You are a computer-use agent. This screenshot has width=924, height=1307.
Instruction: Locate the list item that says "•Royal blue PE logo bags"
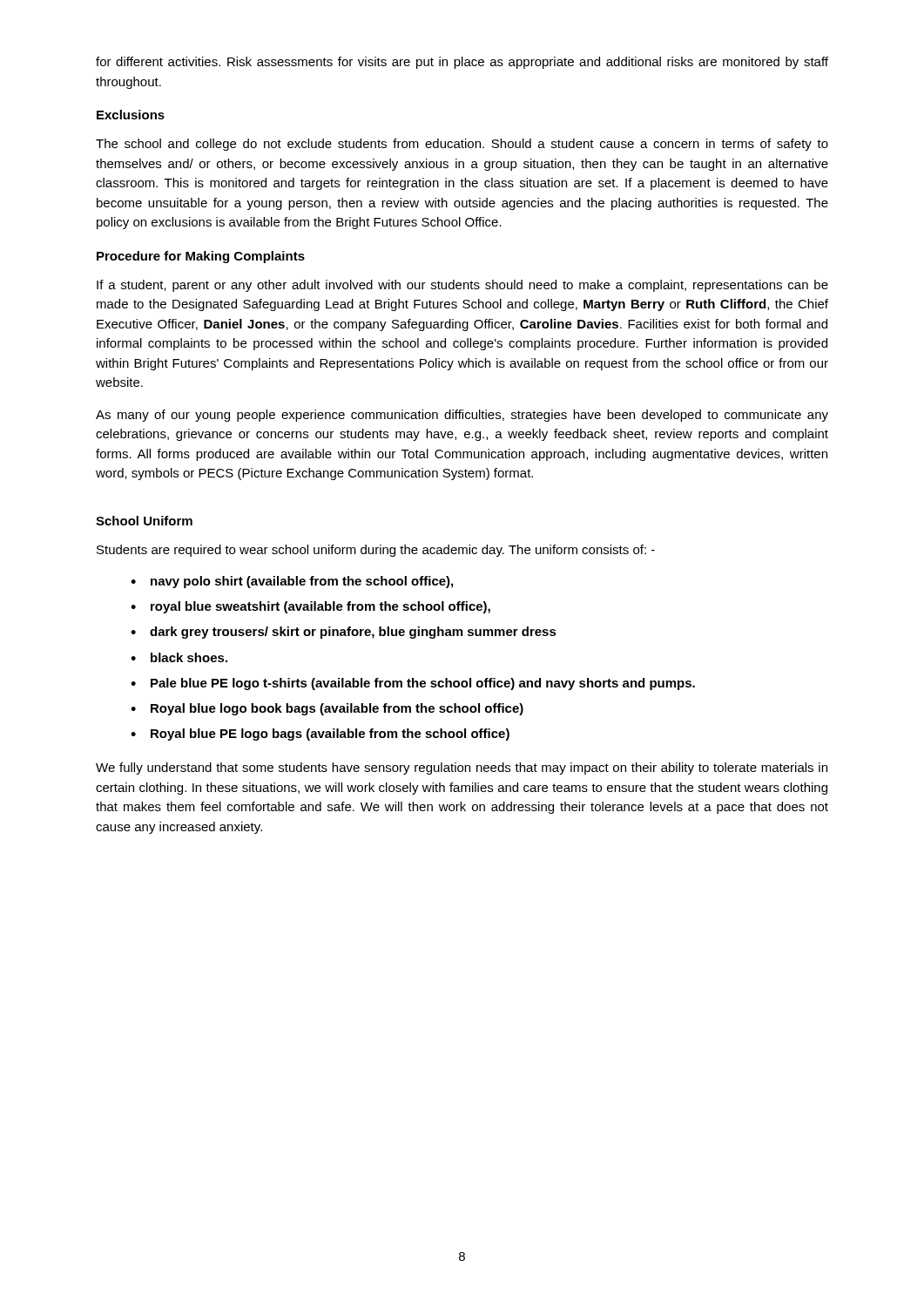pyautogui.click(x=320, y=735)
